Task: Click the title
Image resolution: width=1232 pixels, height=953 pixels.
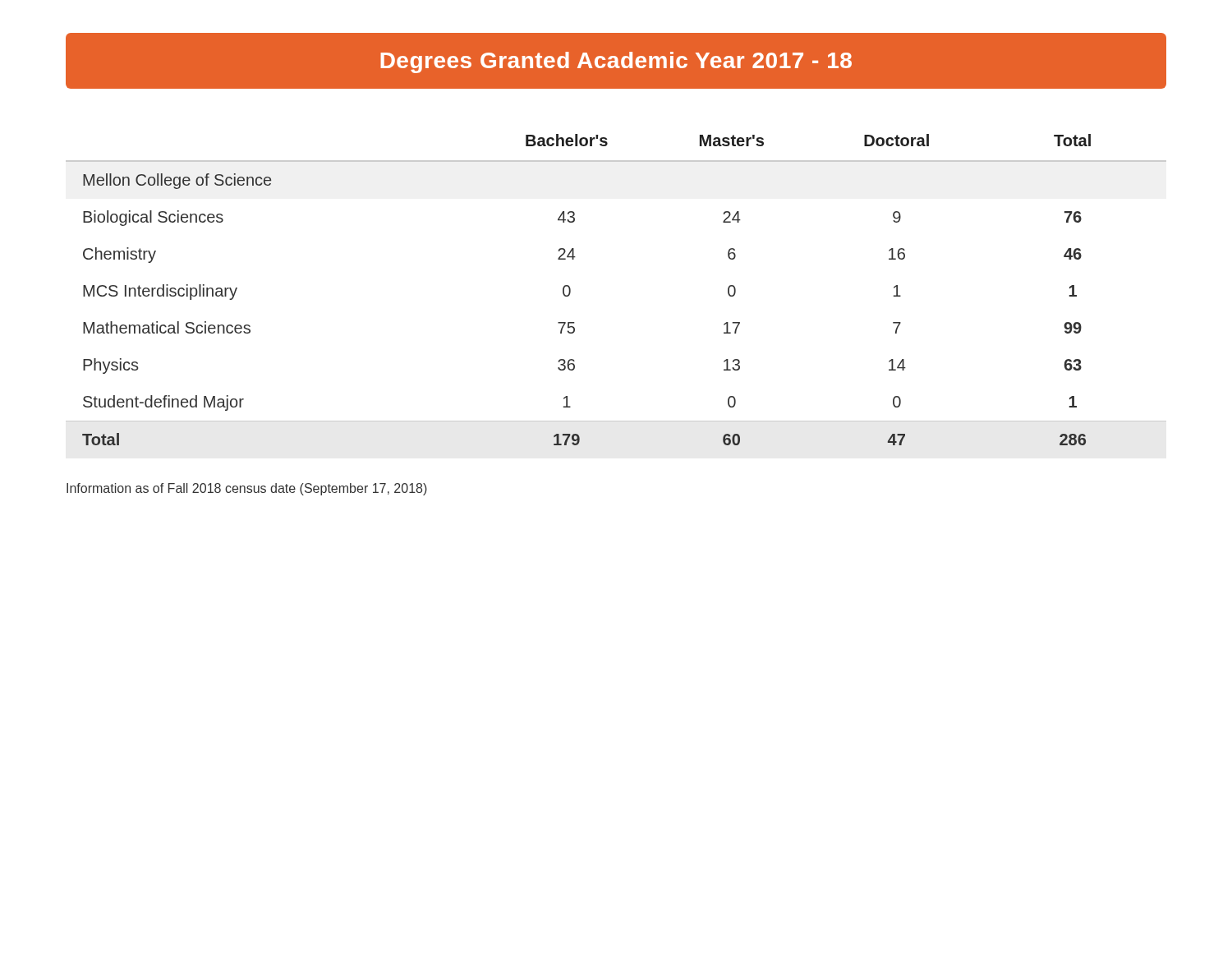Action: (616, 61)
